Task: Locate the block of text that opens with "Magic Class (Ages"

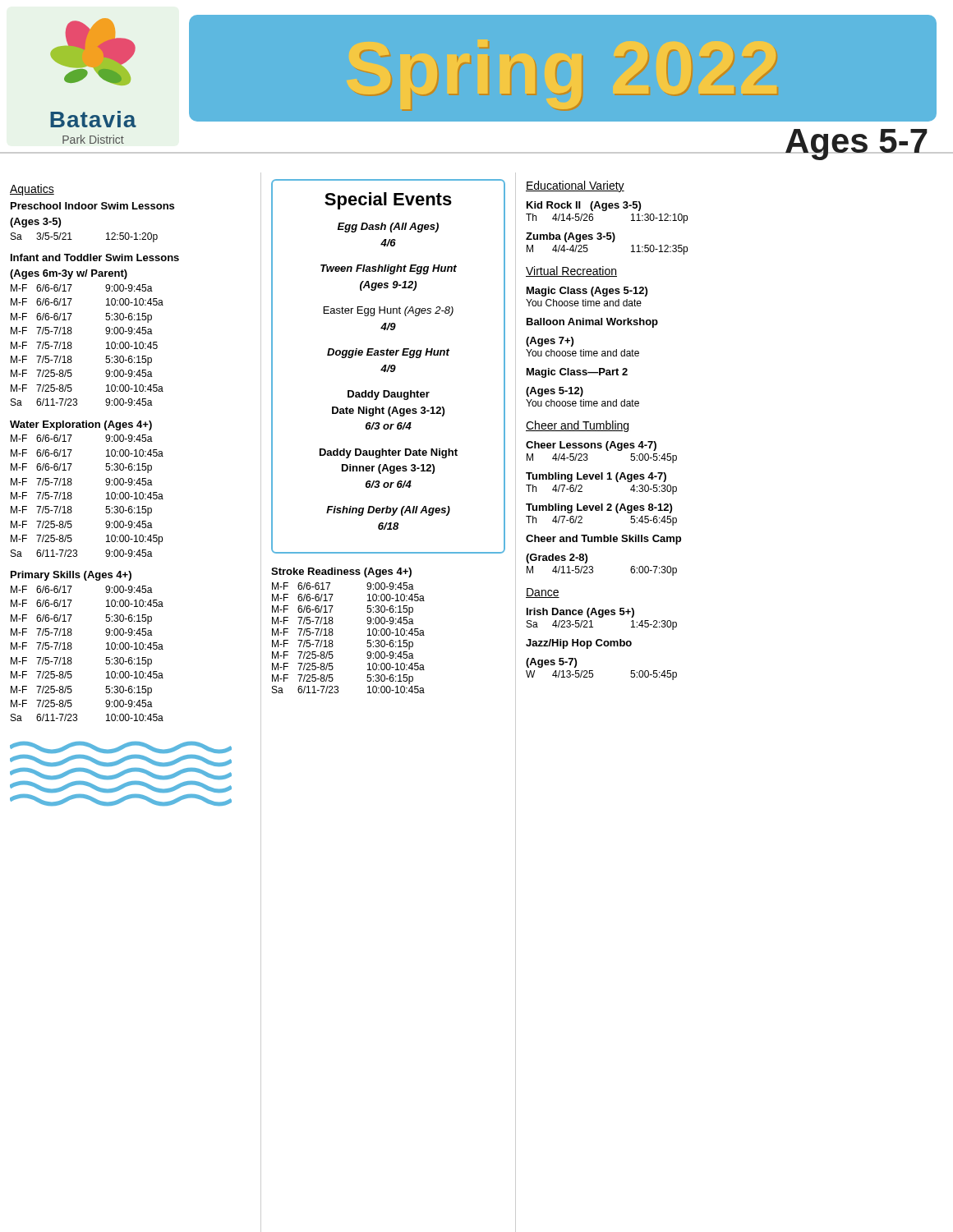Action: (587, 292)
